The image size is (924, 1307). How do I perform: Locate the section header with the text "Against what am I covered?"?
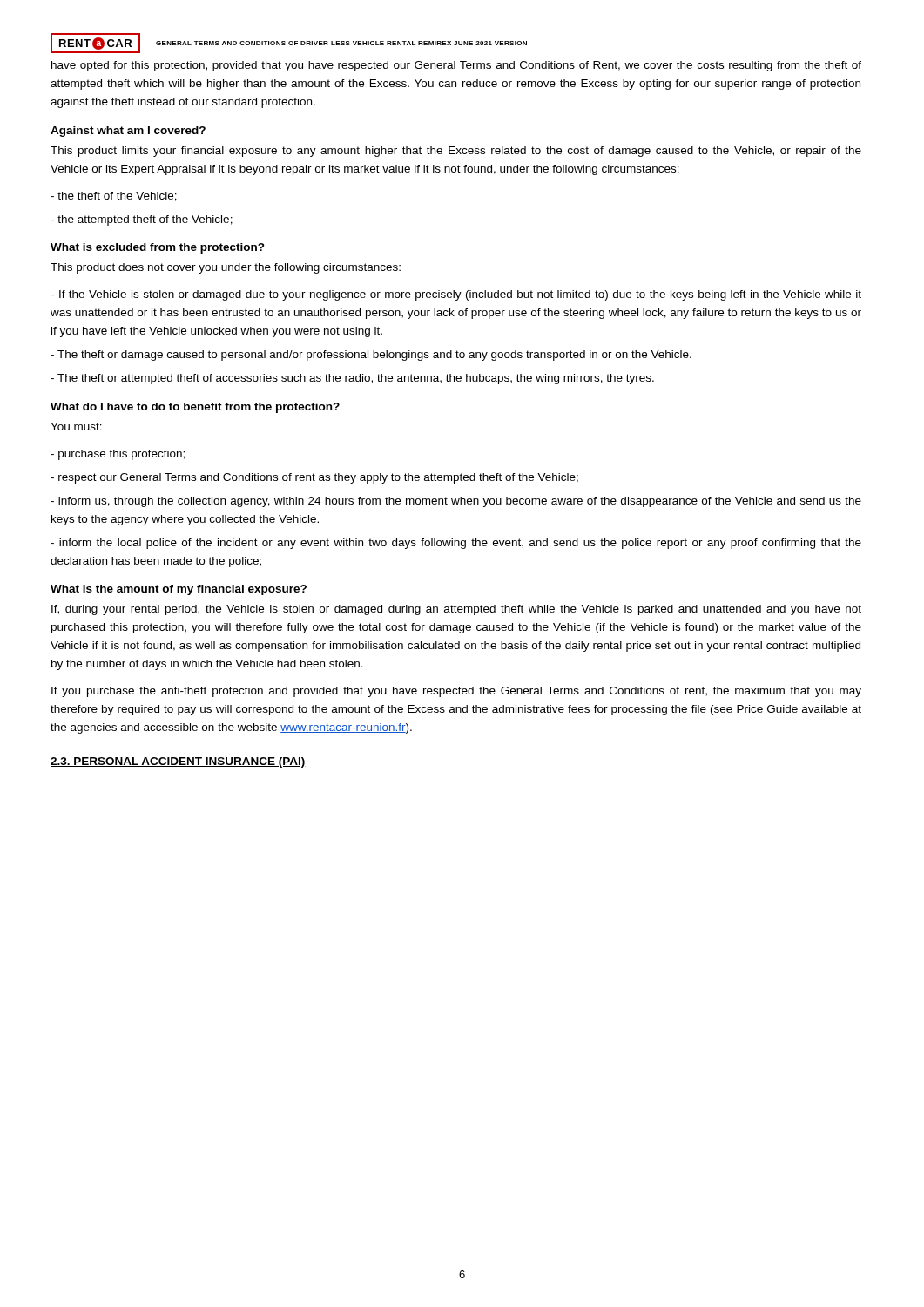coord(128,130)
